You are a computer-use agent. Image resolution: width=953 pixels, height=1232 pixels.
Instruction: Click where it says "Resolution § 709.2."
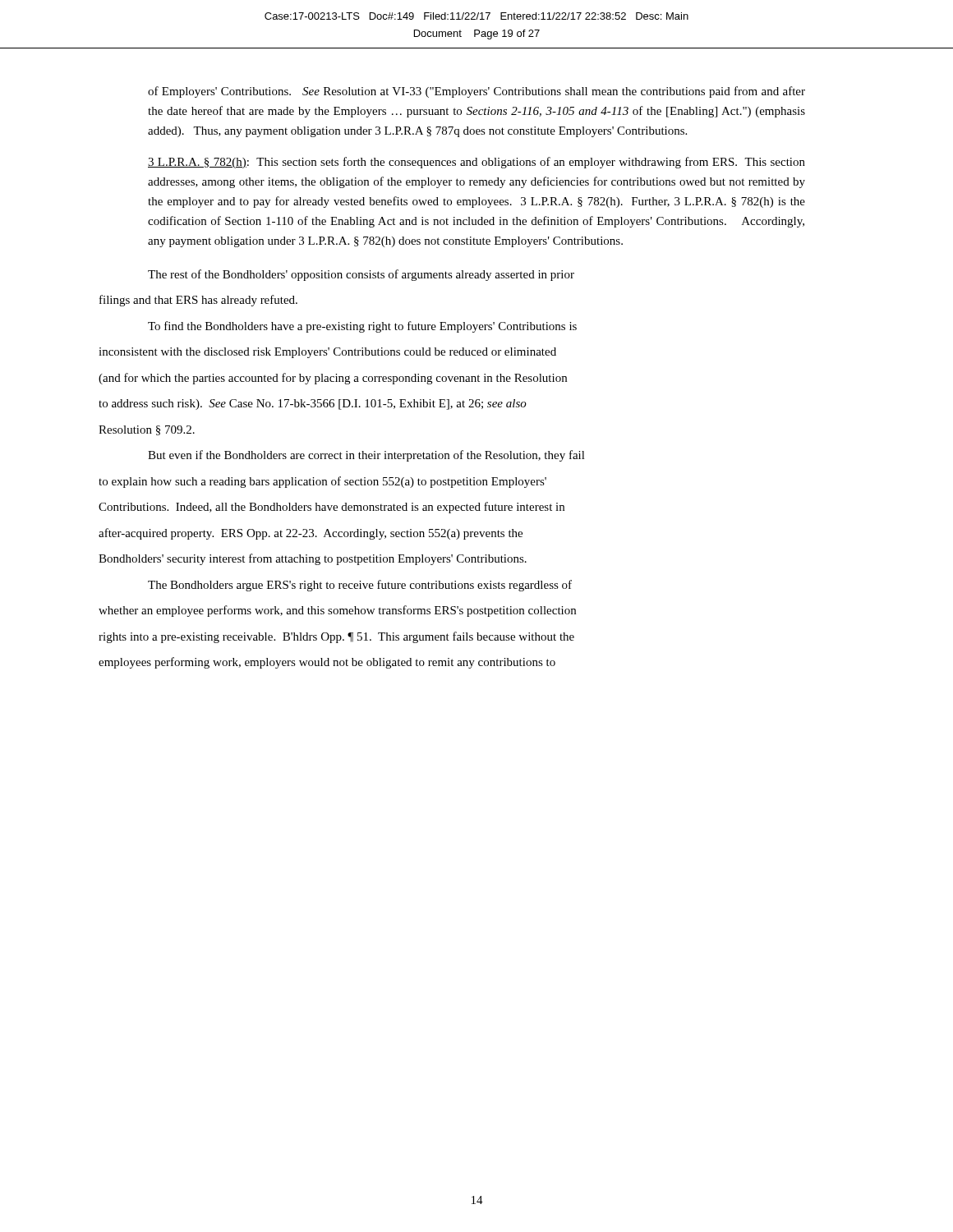[x=147, y=429]
